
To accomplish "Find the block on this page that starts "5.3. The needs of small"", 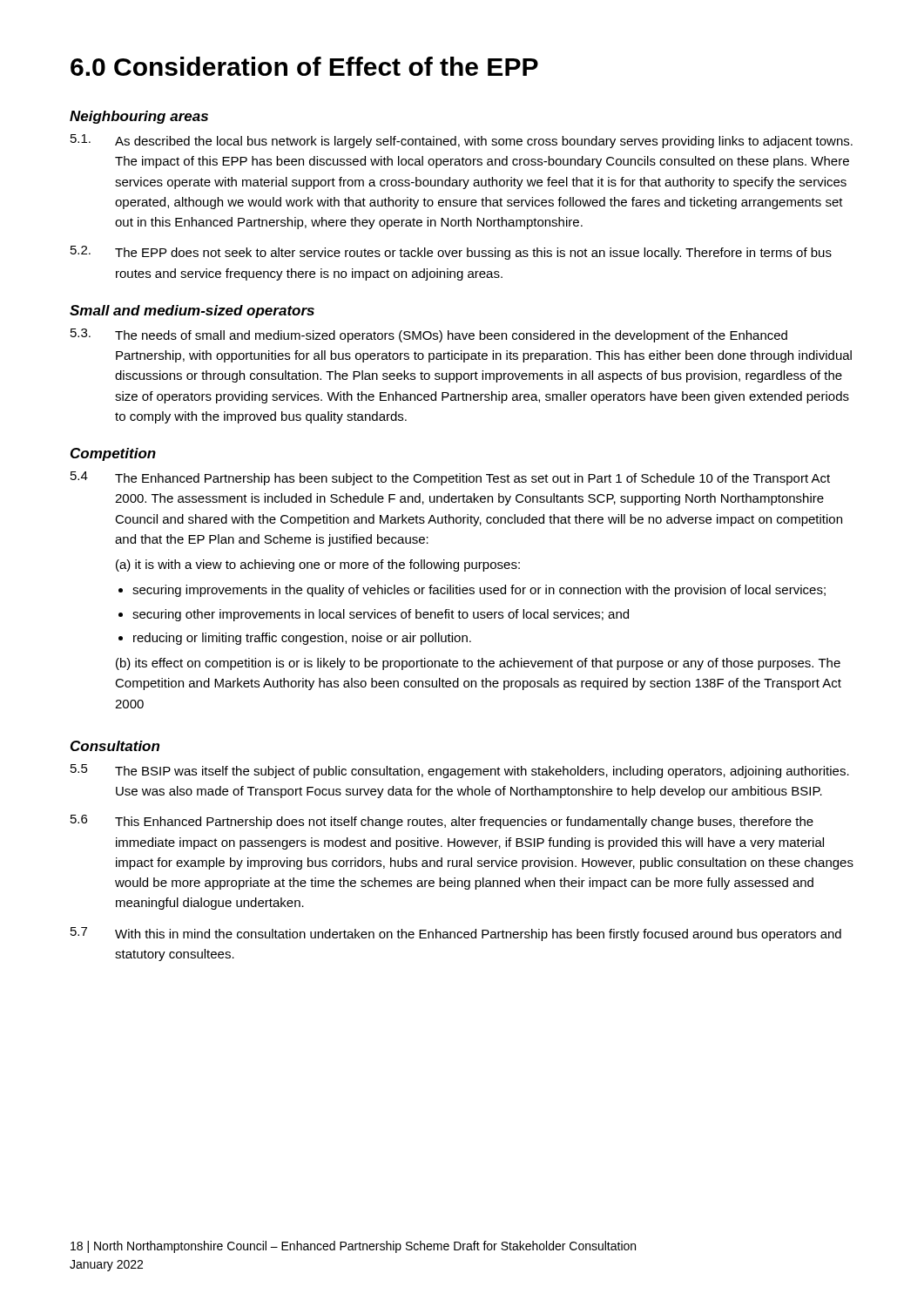I will [462, 375].
